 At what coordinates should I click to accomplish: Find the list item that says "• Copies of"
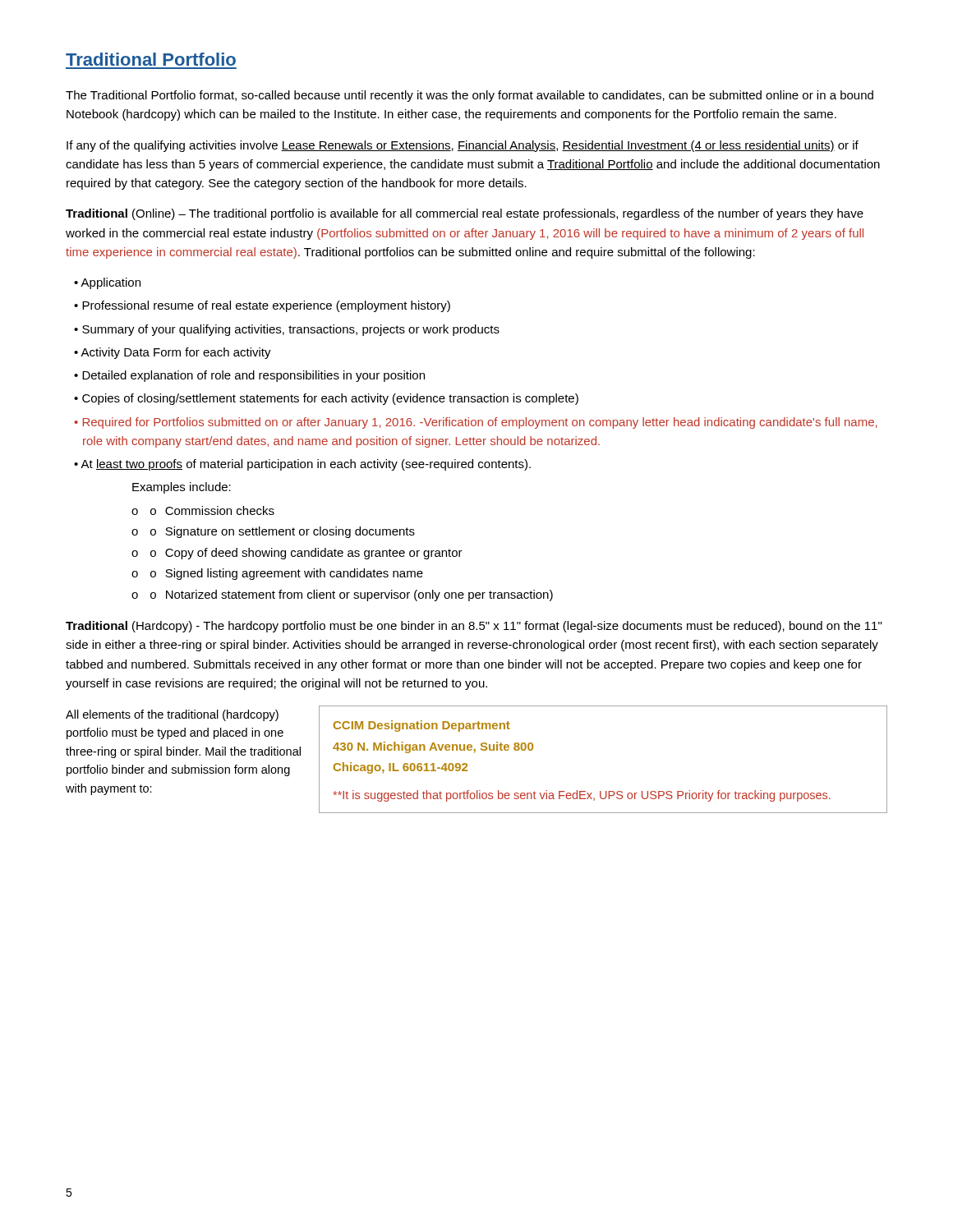click(326, 398)
